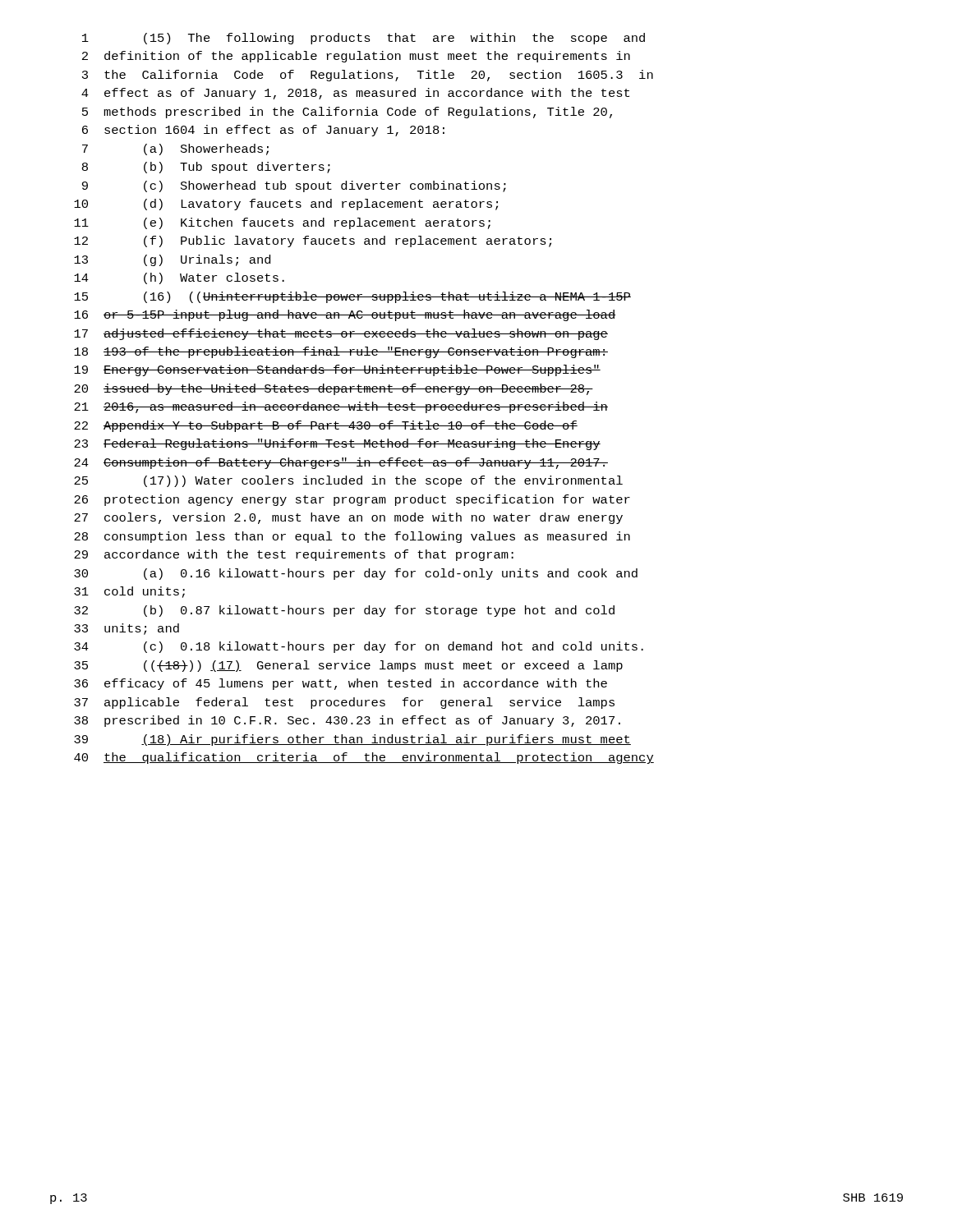Select the element starting "5 methods prescribed in the California"
This screenshot has height=1232, width=953.
476,113
